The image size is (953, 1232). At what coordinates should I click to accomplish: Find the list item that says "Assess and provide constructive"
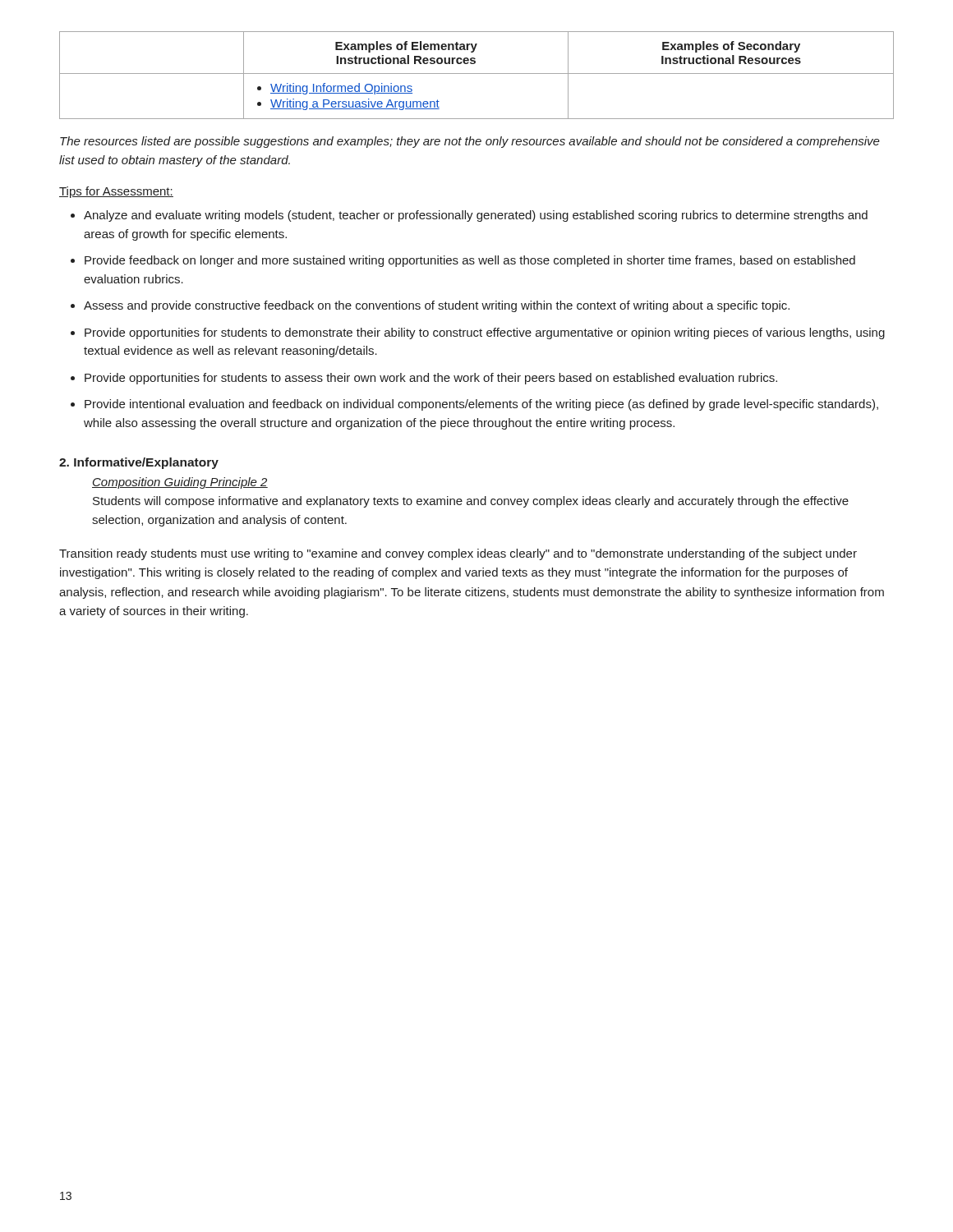(437, 305)
